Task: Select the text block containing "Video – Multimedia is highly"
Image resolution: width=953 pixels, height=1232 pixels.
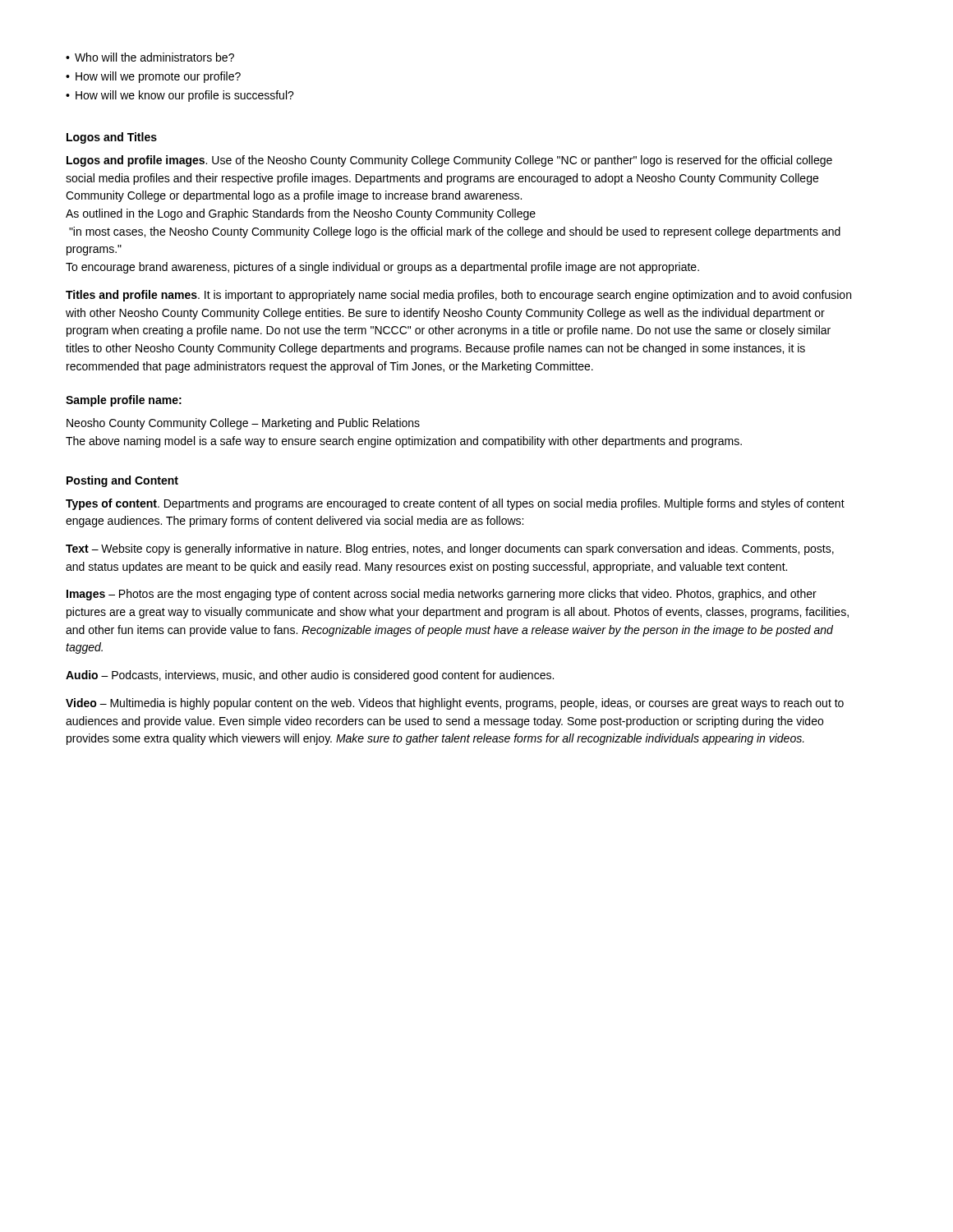Action: (x=455, y=721)
